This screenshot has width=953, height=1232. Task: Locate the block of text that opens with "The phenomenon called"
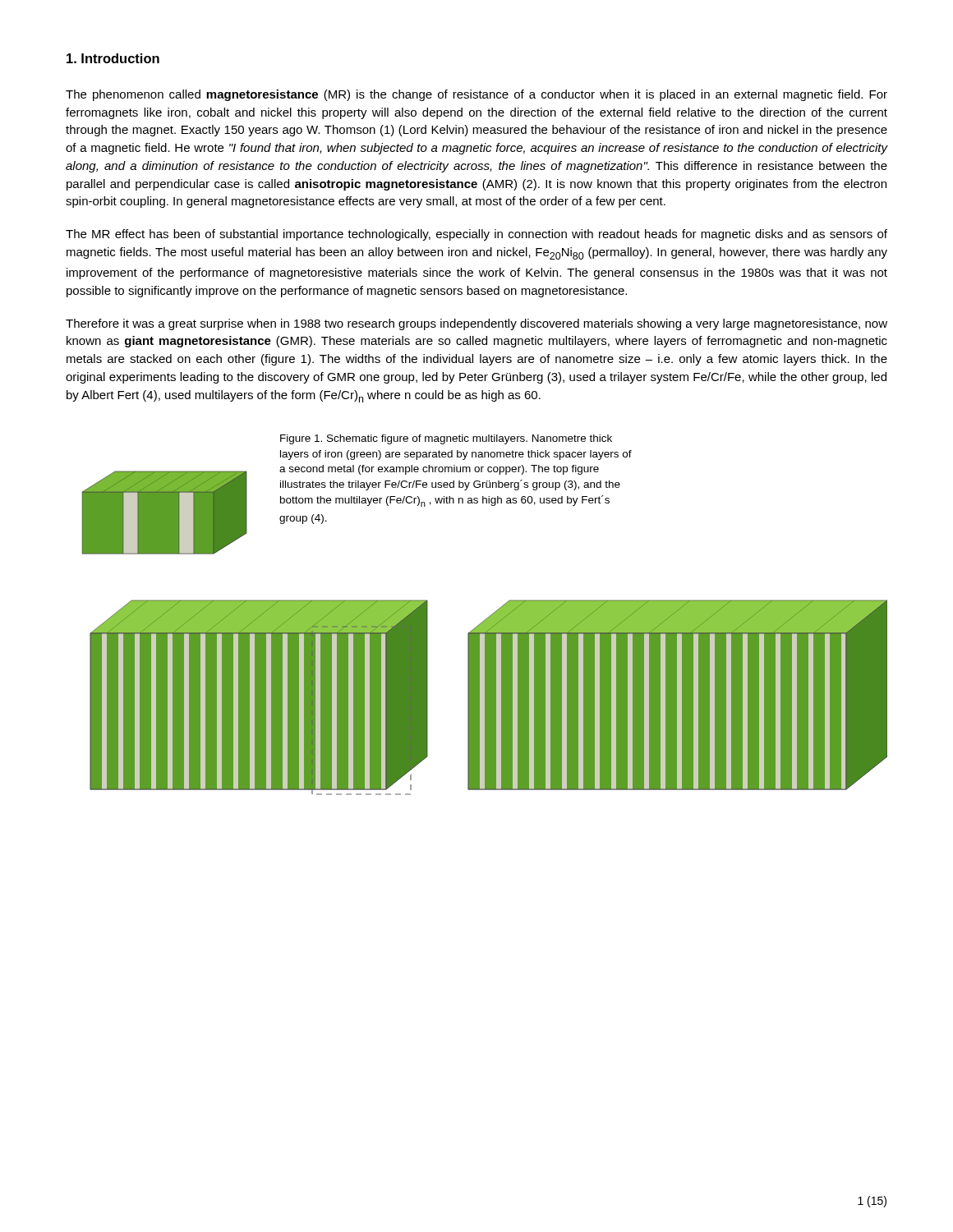(476, 148)
